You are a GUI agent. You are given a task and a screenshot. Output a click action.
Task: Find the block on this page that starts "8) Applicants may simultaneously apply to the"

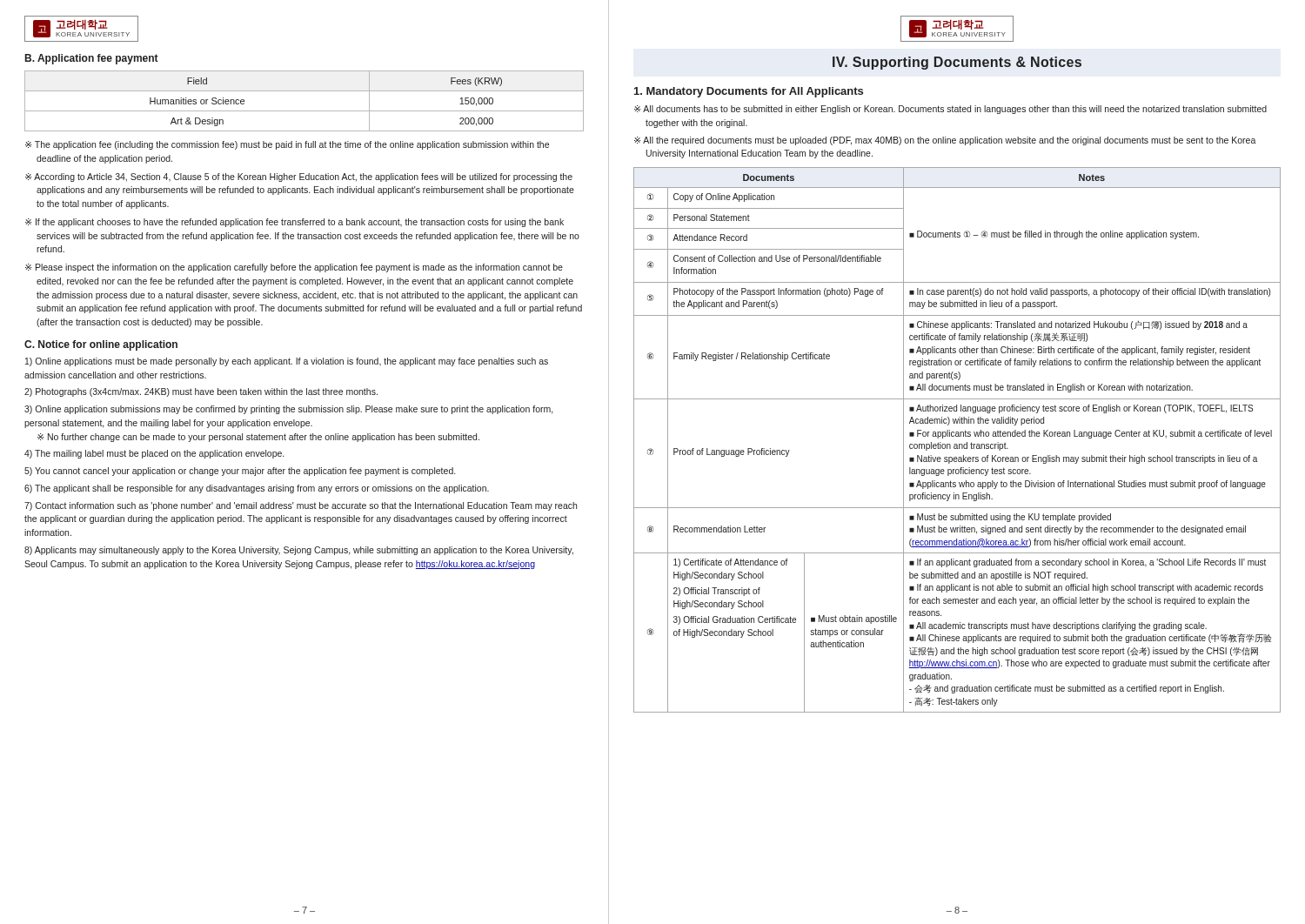(299, 557)
